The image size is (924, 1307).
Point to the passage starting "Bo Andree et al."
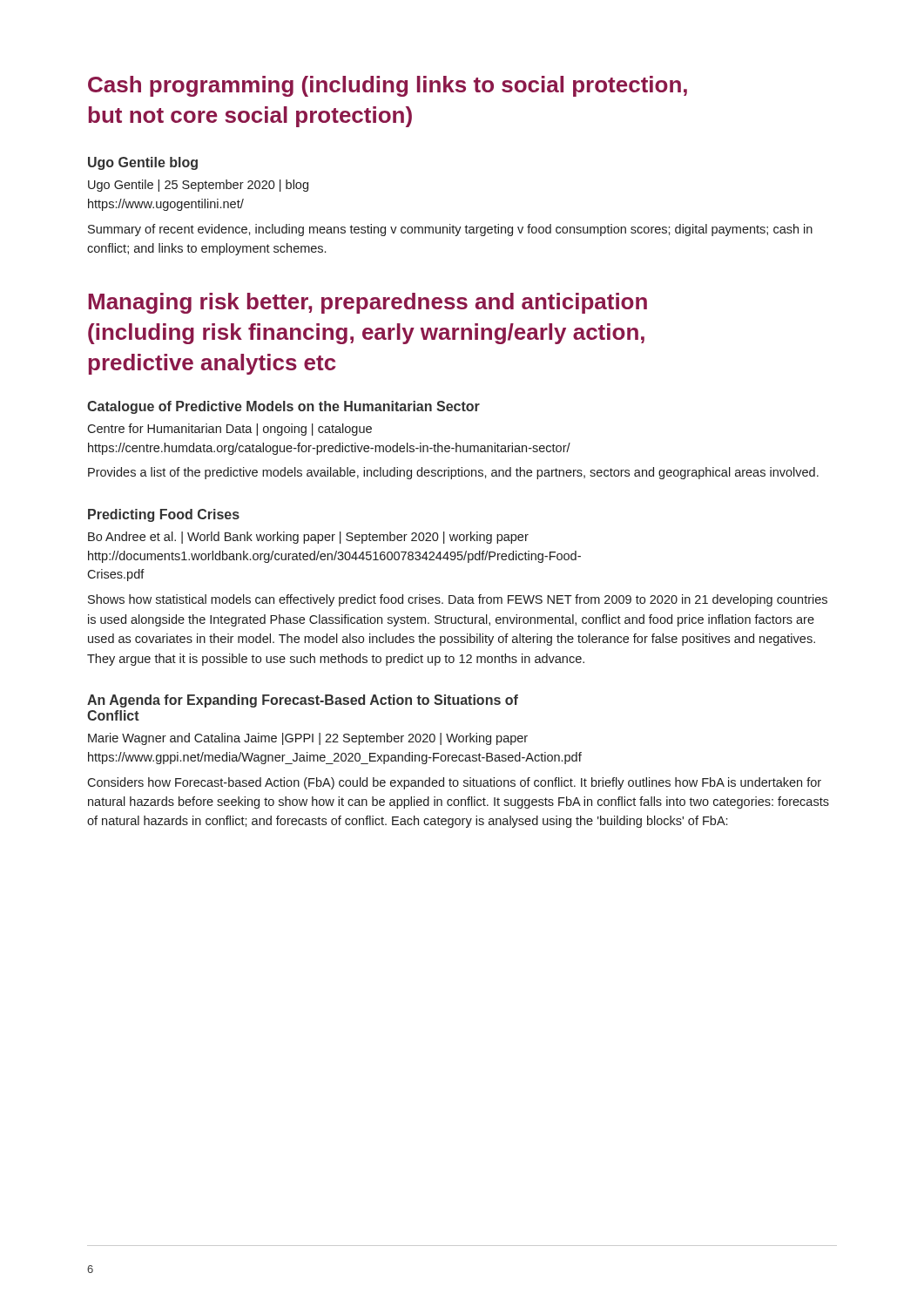click(x=334, y=556)
